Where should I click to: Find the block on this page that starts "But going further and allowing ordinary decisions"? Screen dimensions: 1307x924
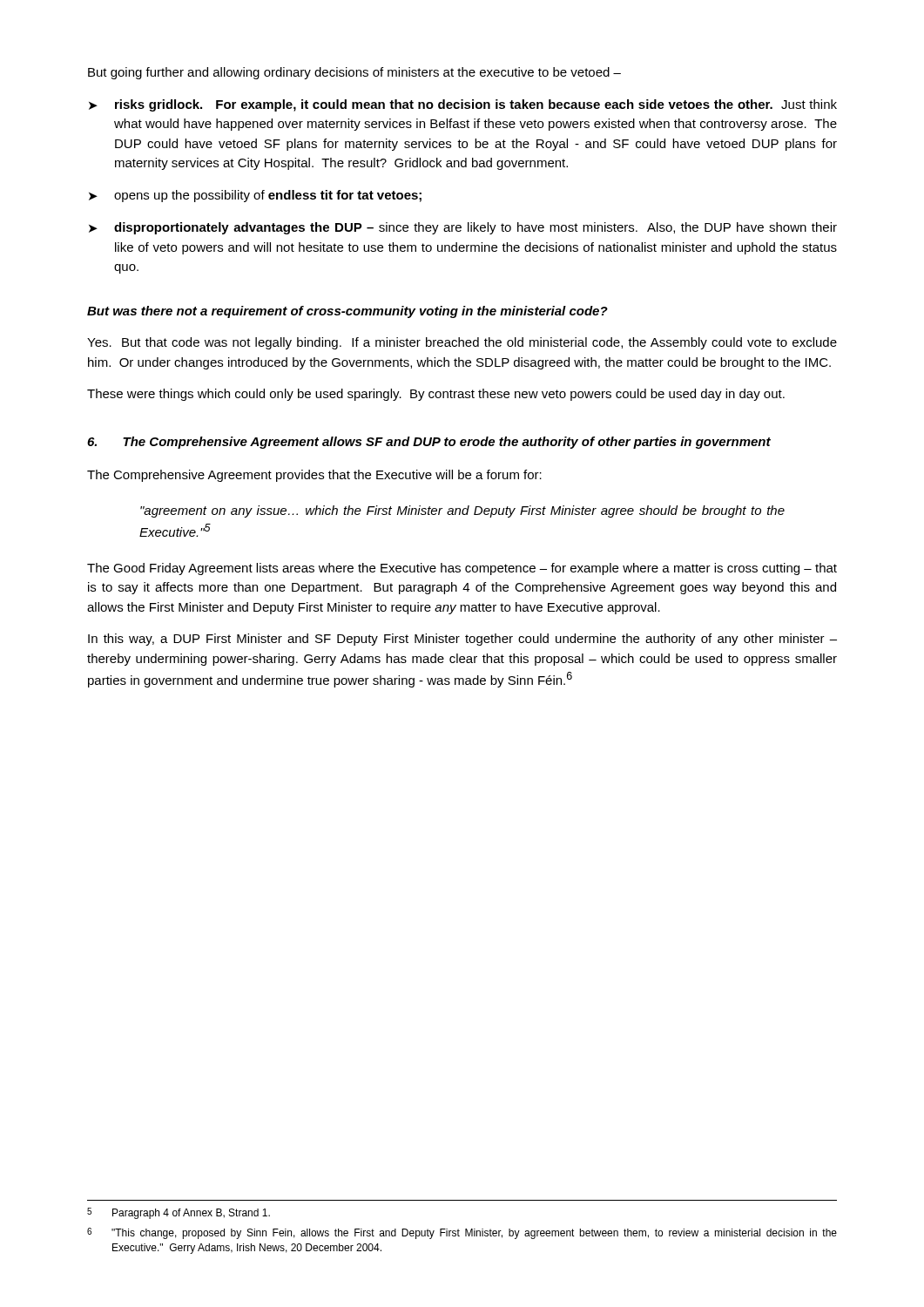click(354, 72)
